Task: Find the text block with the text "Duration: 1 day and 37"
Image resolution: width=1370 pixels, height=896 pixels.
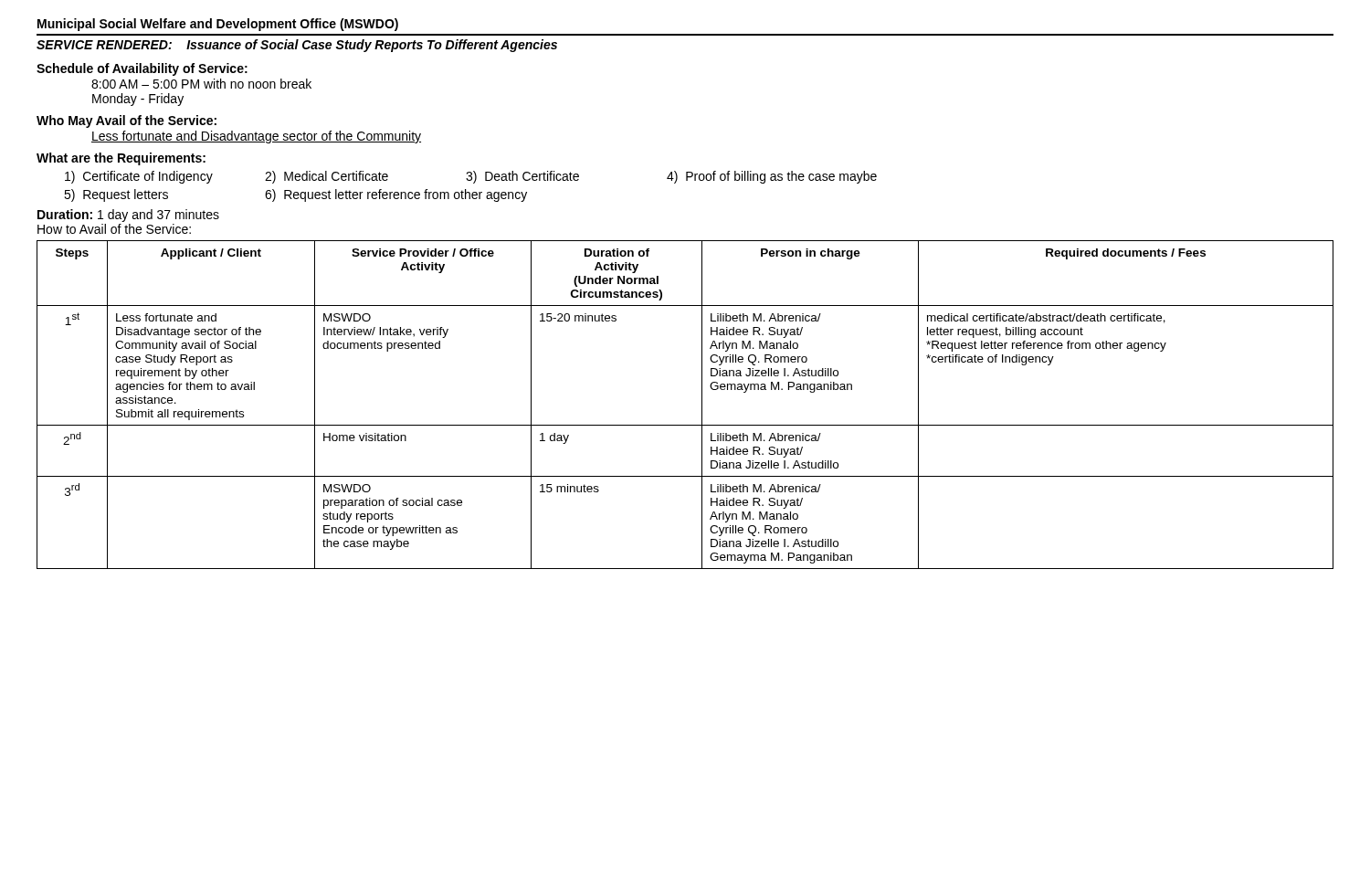Action: tap(128, 222)
